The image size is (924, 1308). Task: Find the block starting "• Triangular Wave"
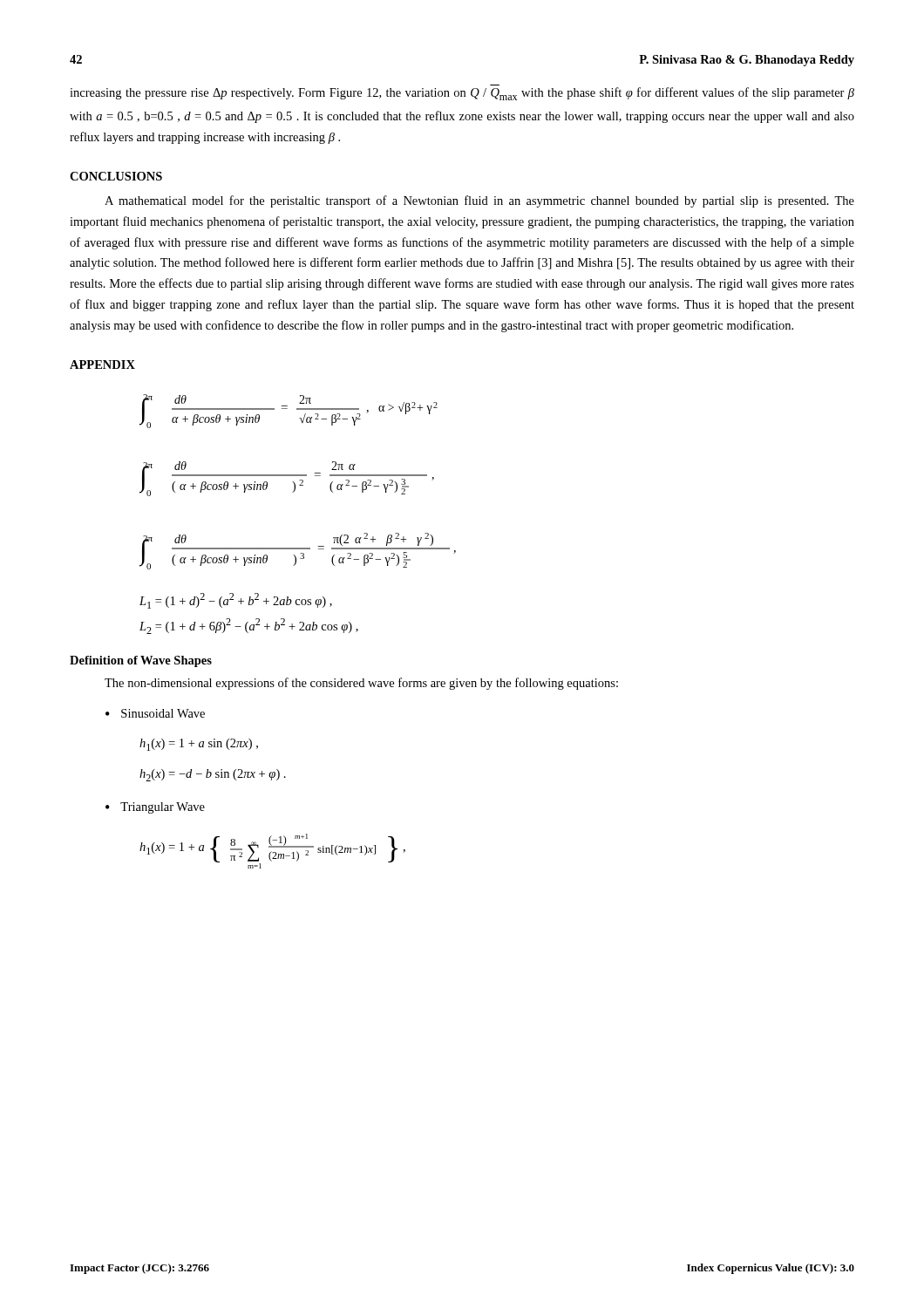point(155,808)
